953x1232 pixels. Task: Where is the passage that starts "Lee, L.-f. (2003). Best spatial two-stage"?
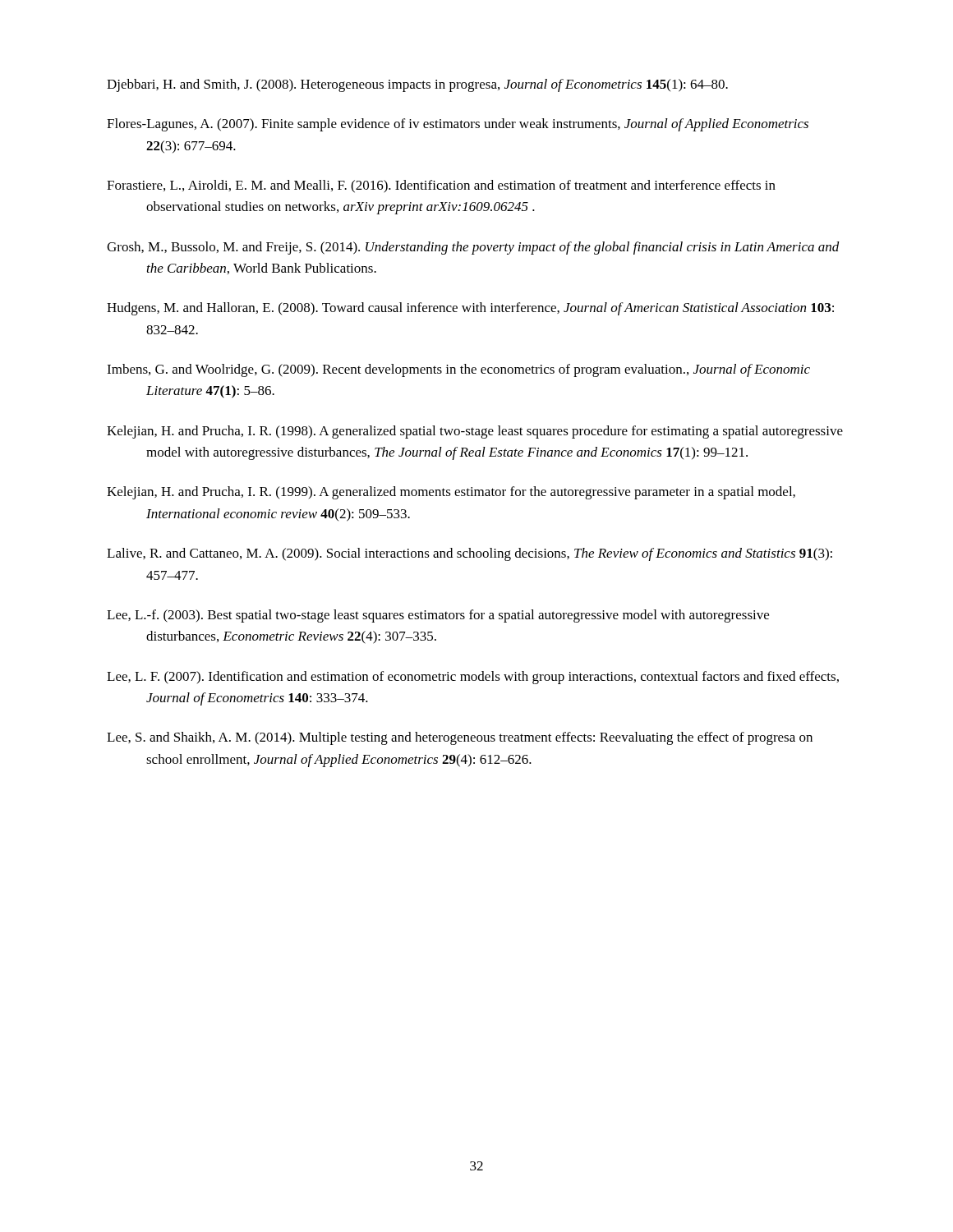(x=476, y=626)
